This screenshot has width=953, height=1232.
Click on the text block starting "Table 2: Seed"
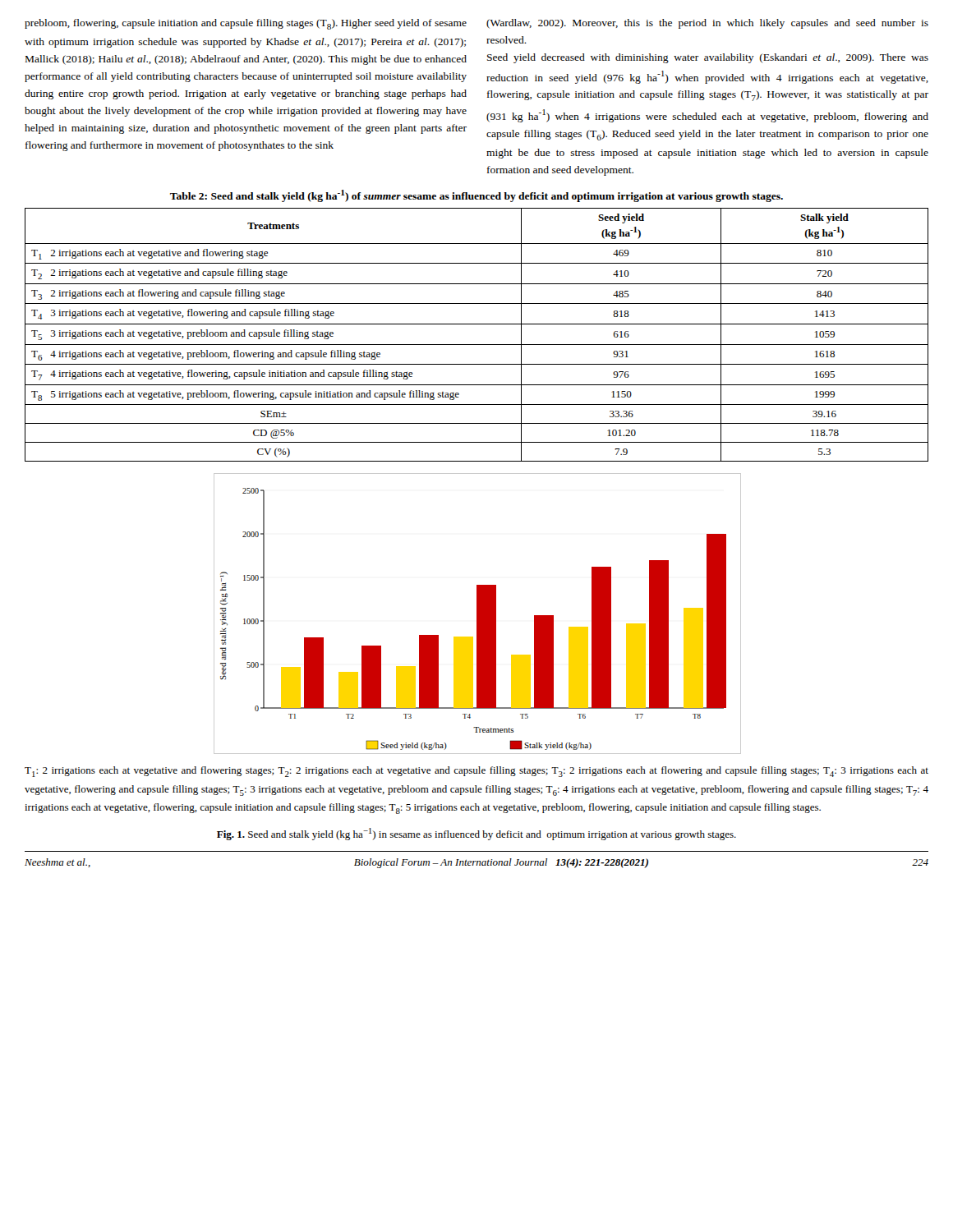coord(476,195)
